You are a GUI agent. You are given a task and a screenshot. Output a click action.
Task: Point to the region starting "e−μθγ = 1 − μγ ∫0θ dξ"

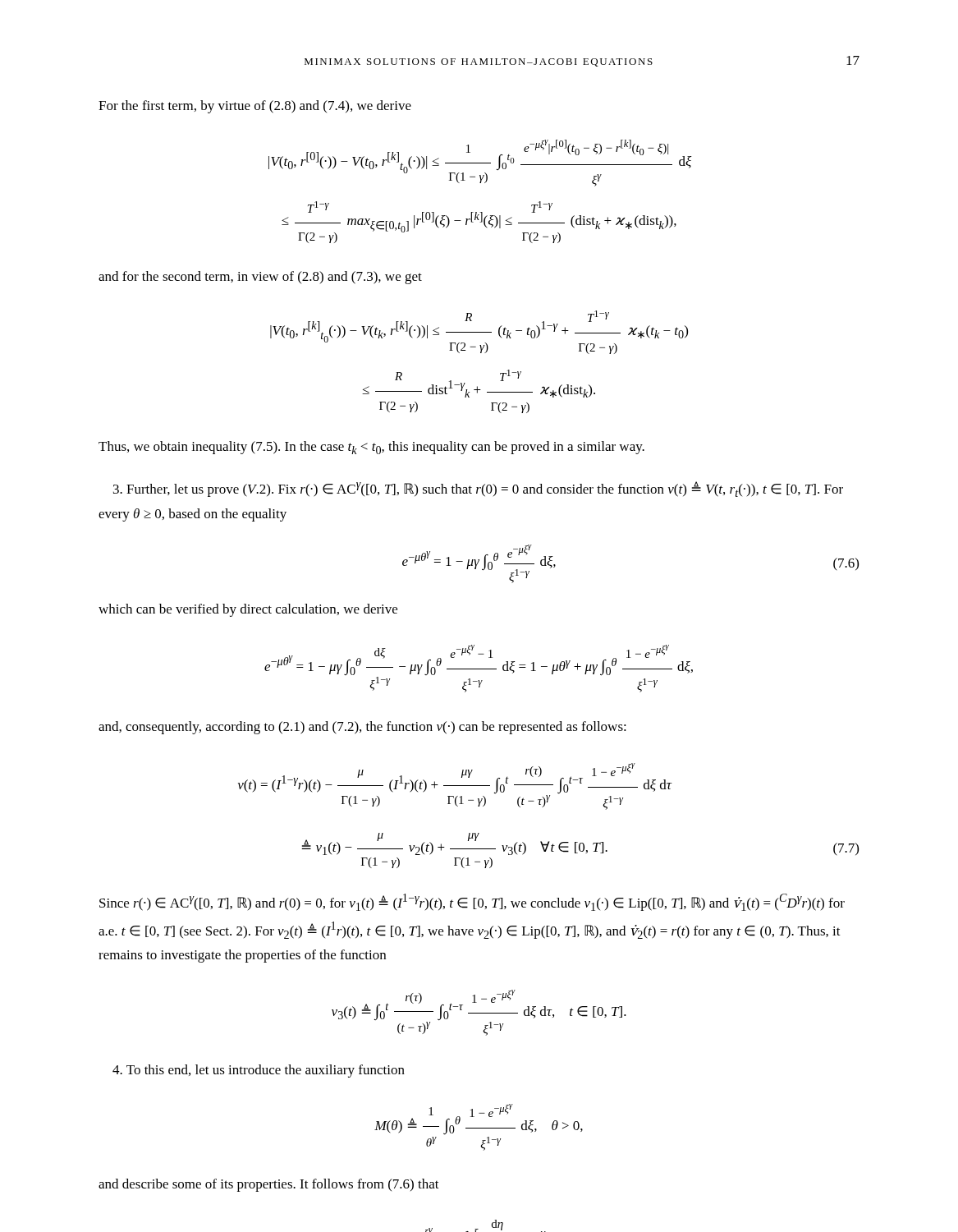[479, 668]
